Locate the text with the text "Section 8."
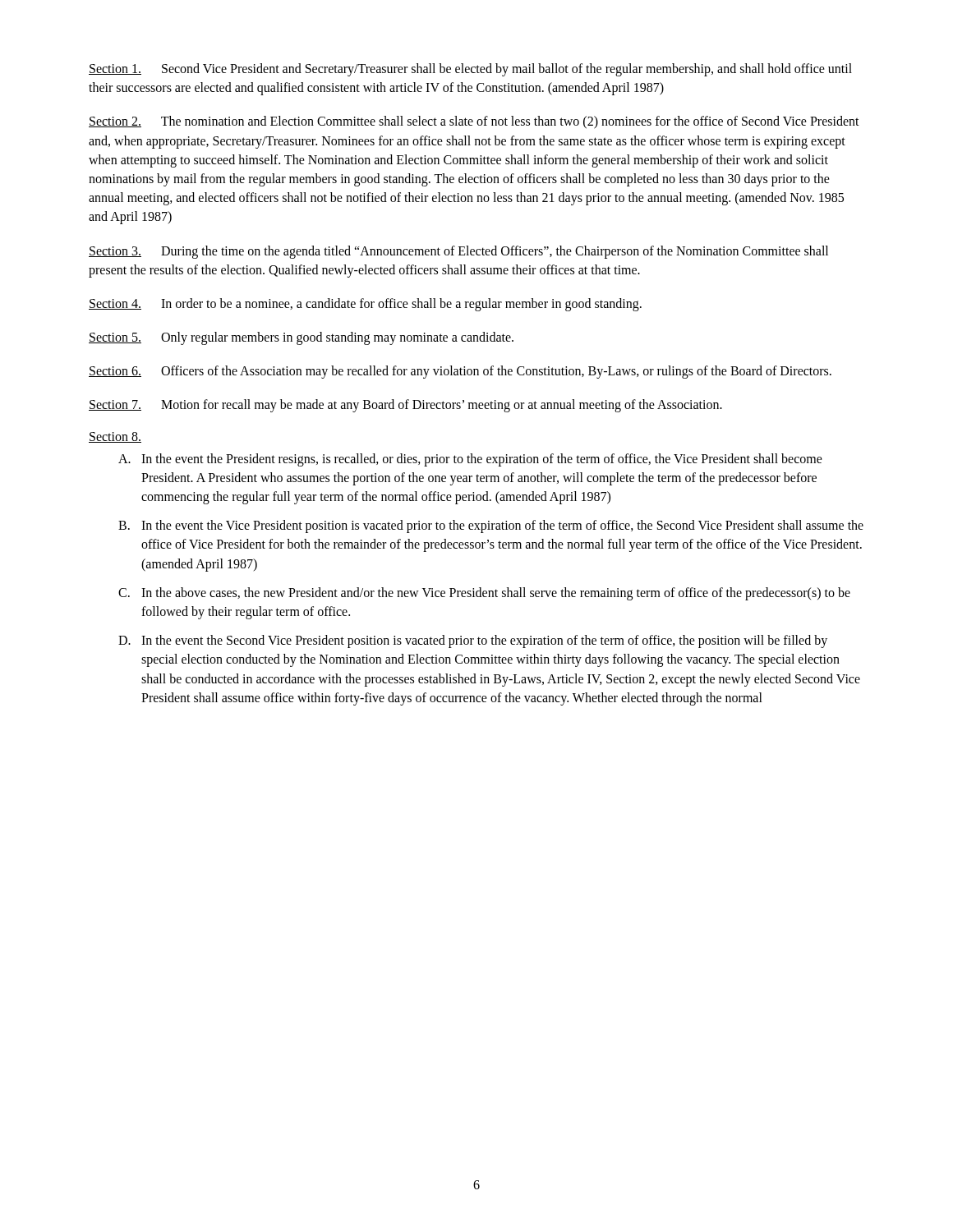 pos(115,436)
